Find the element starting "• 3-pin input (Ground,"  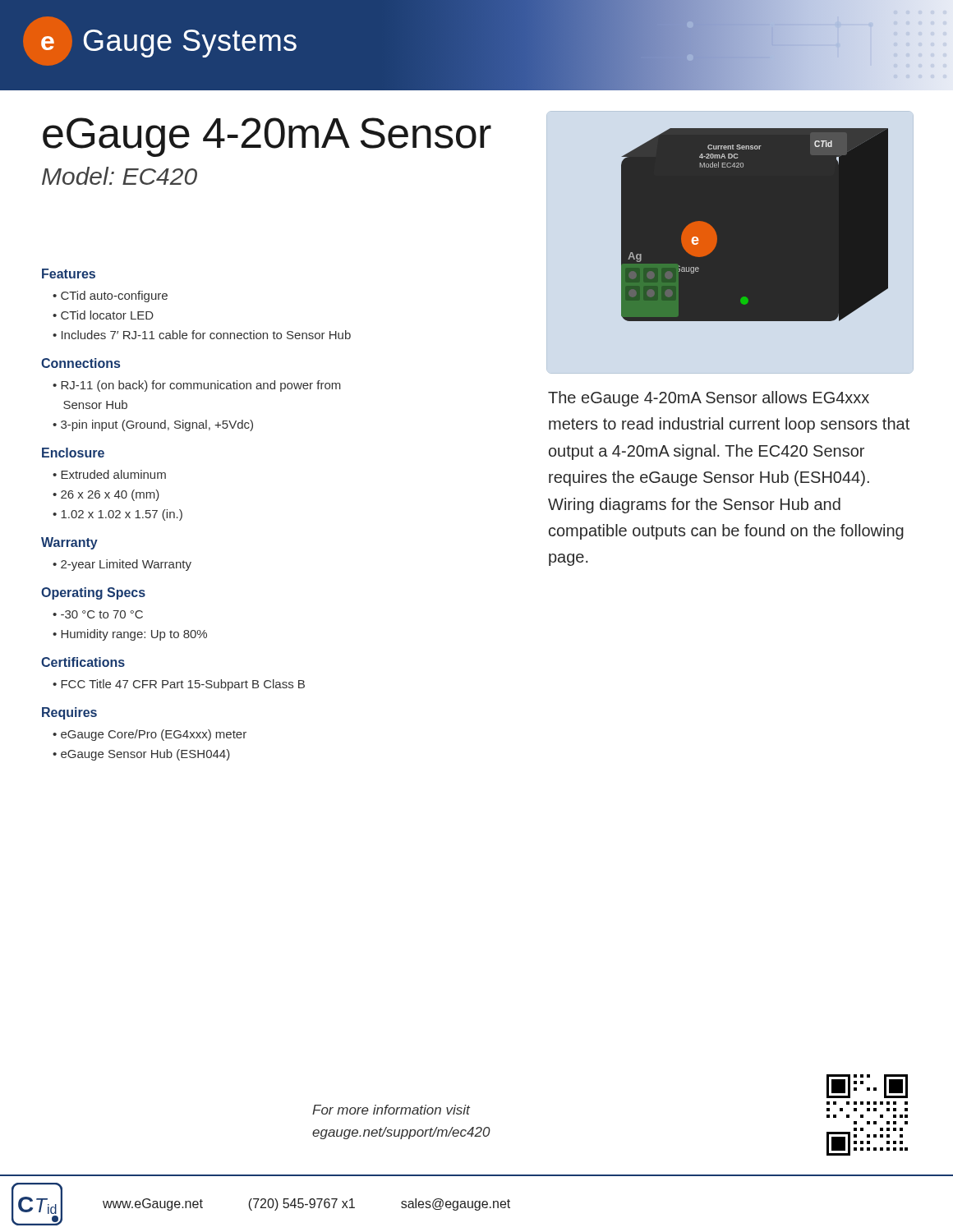[x=153, y=424]
